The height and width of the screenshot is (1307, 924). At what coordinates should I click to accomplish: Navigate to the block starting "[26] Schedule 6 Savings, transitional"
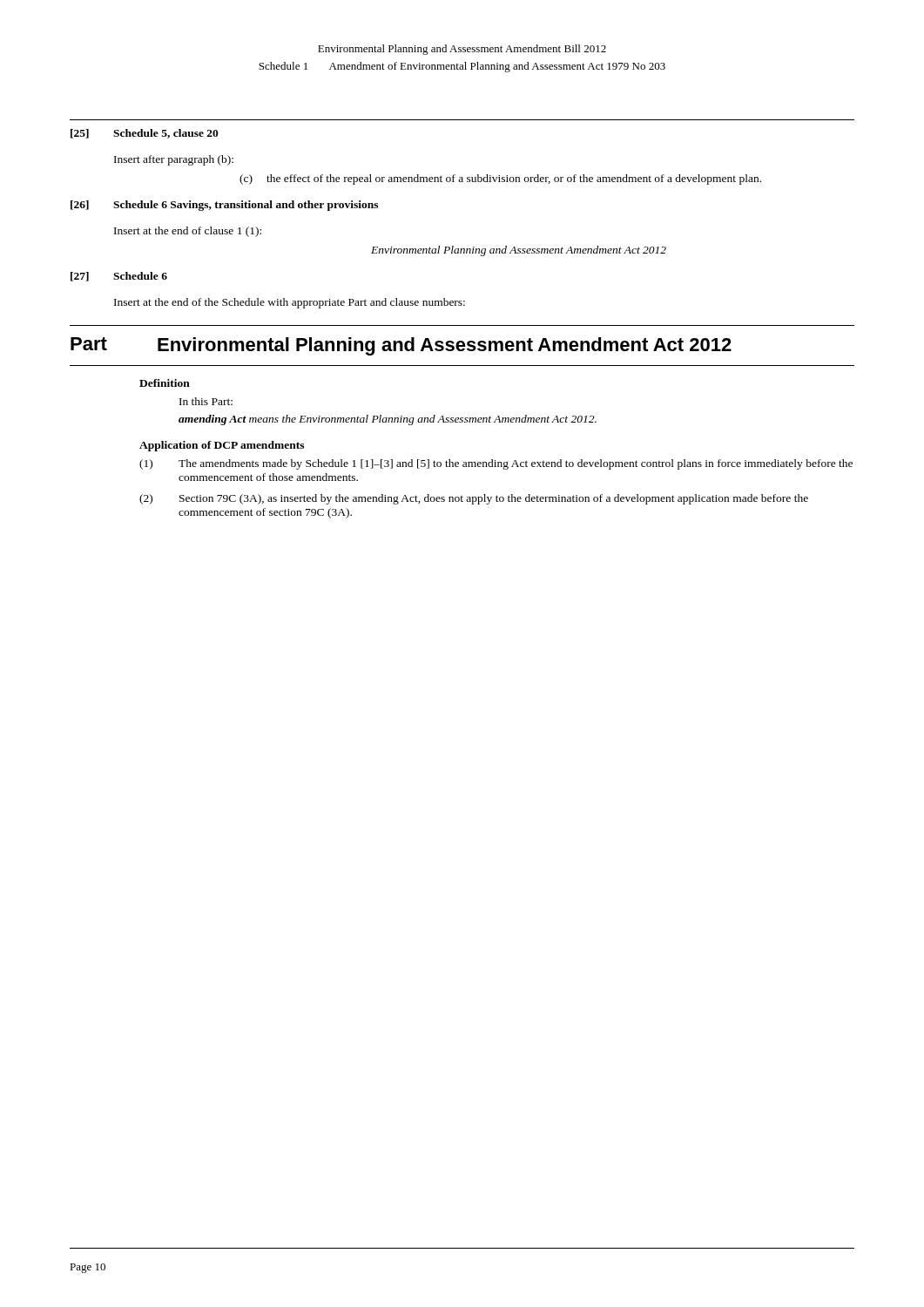click(x=224, y=206)
